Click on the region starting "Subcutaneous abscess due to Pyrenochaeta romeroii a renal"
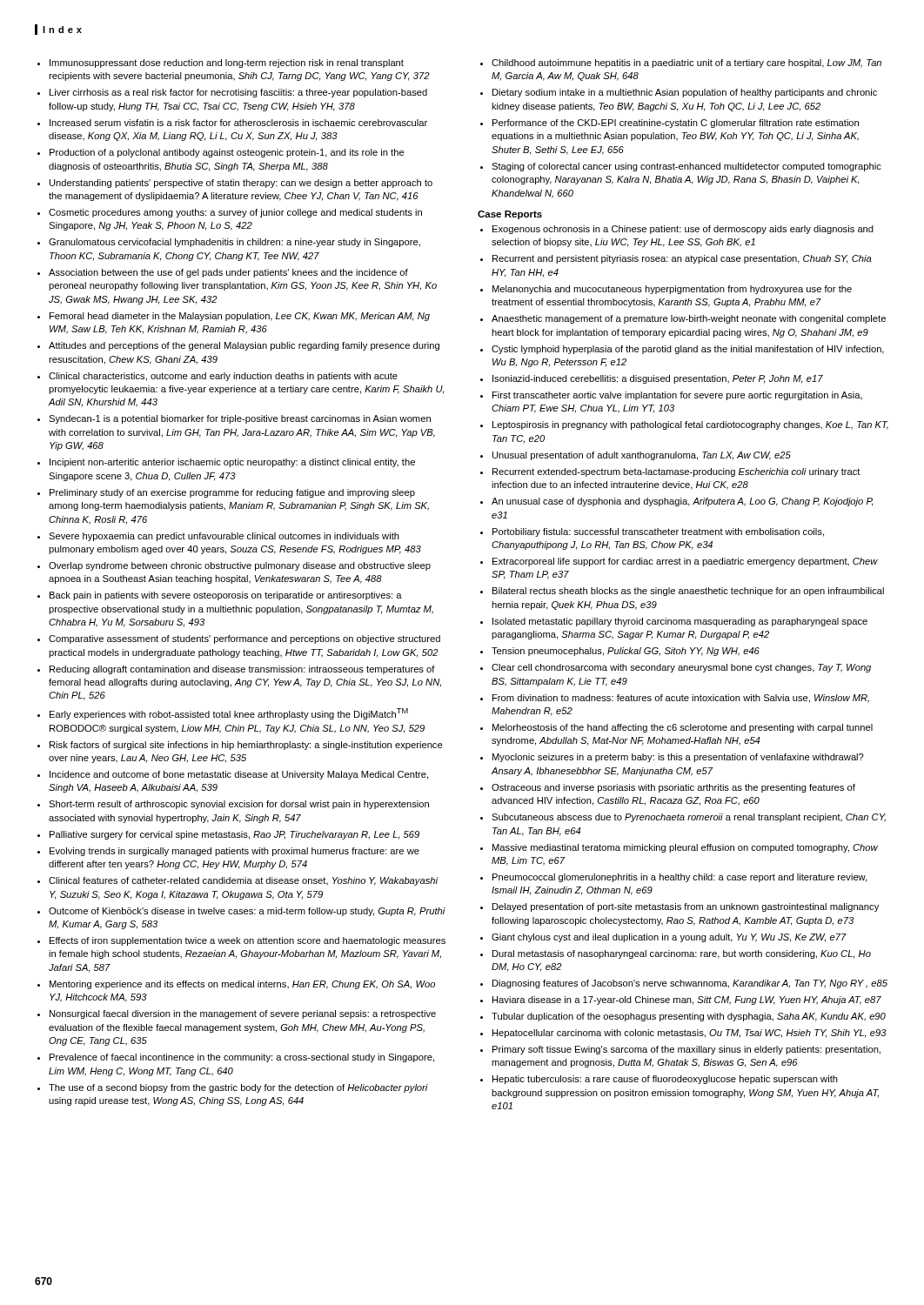The width and height of the screenshot is (924, 1305). pos(689,824)
